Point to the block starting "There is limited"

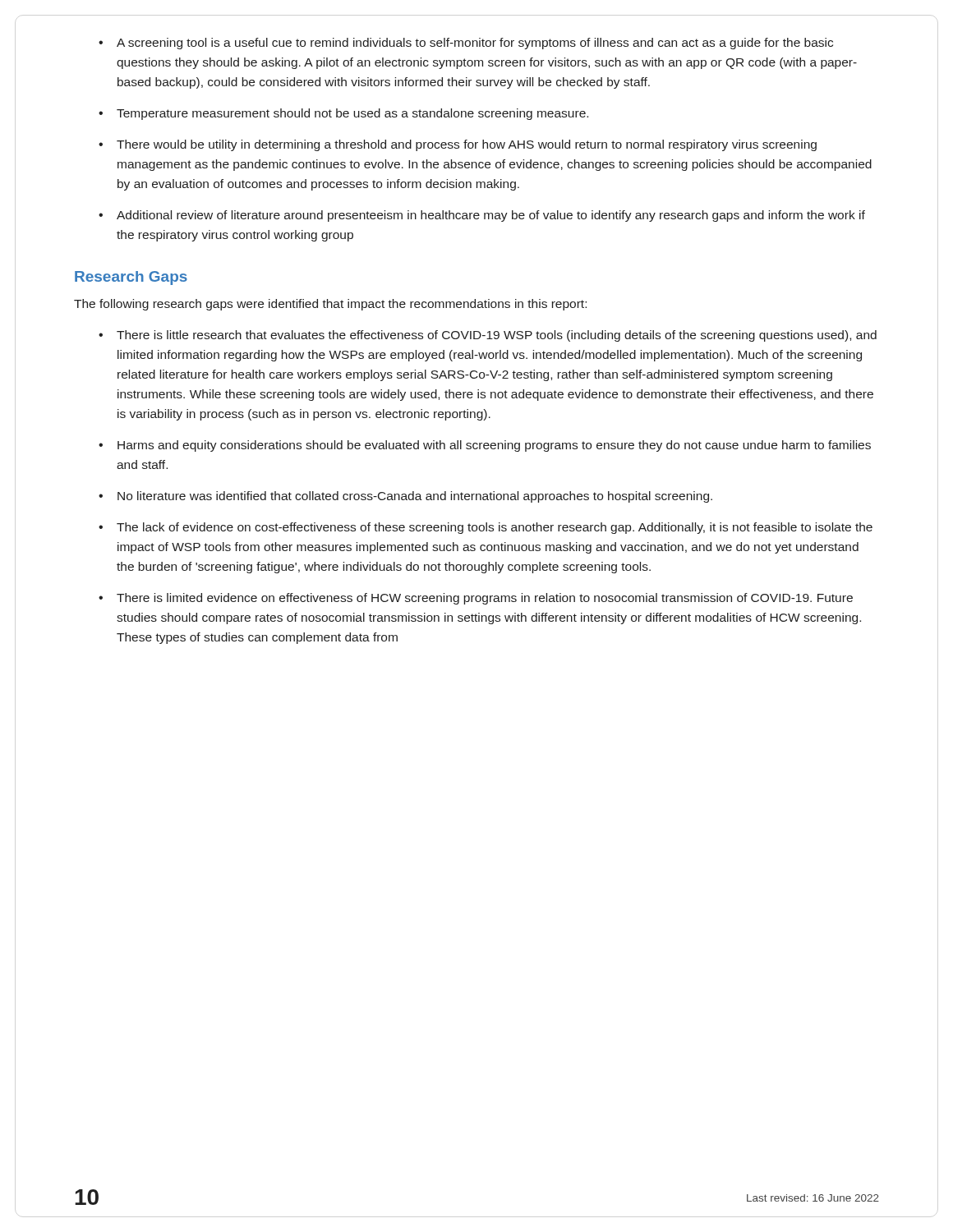click(x=489, y=618)
